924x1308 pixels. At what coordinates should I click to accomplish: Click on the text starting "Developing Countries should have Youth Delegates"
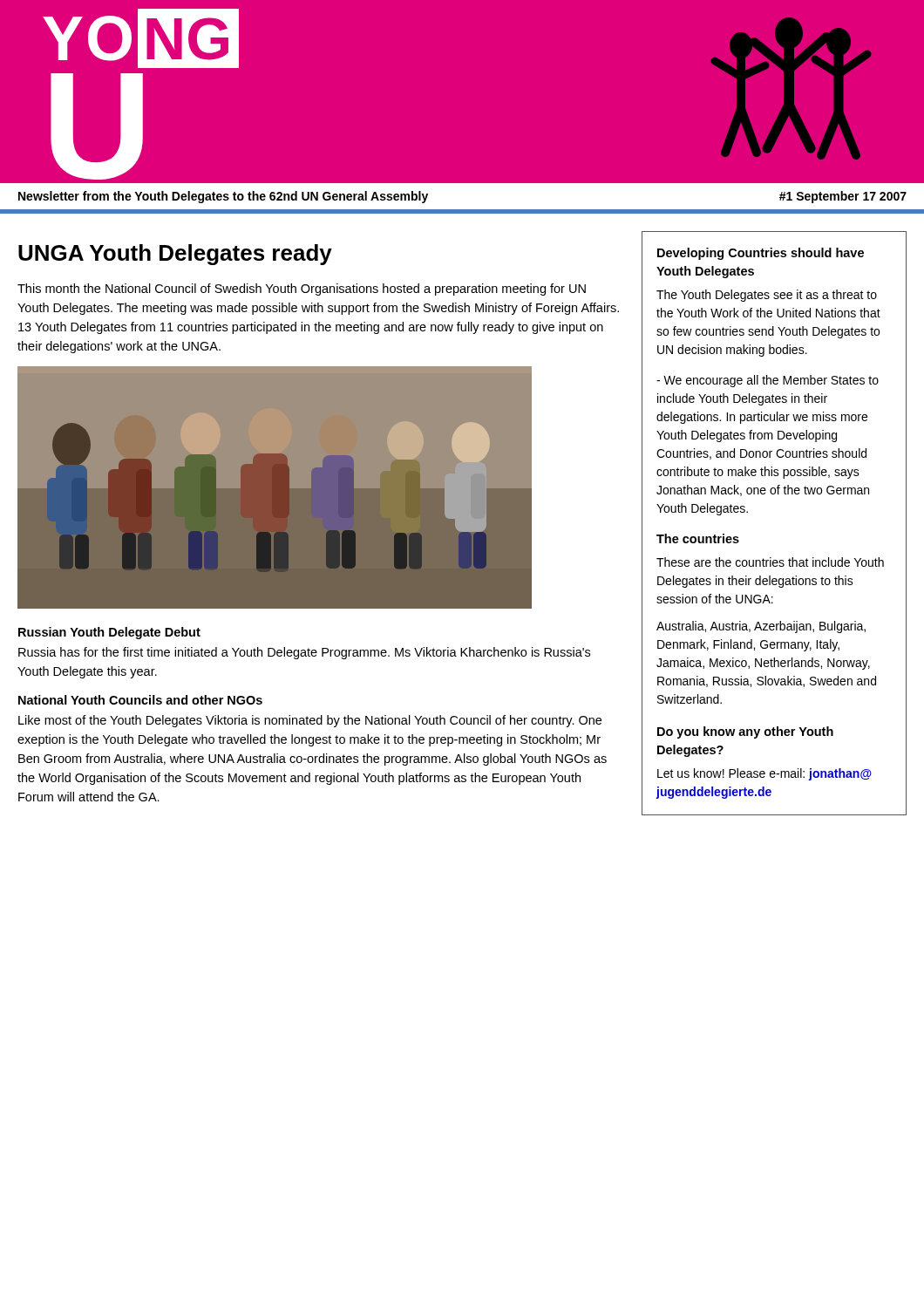coord(760,262)
